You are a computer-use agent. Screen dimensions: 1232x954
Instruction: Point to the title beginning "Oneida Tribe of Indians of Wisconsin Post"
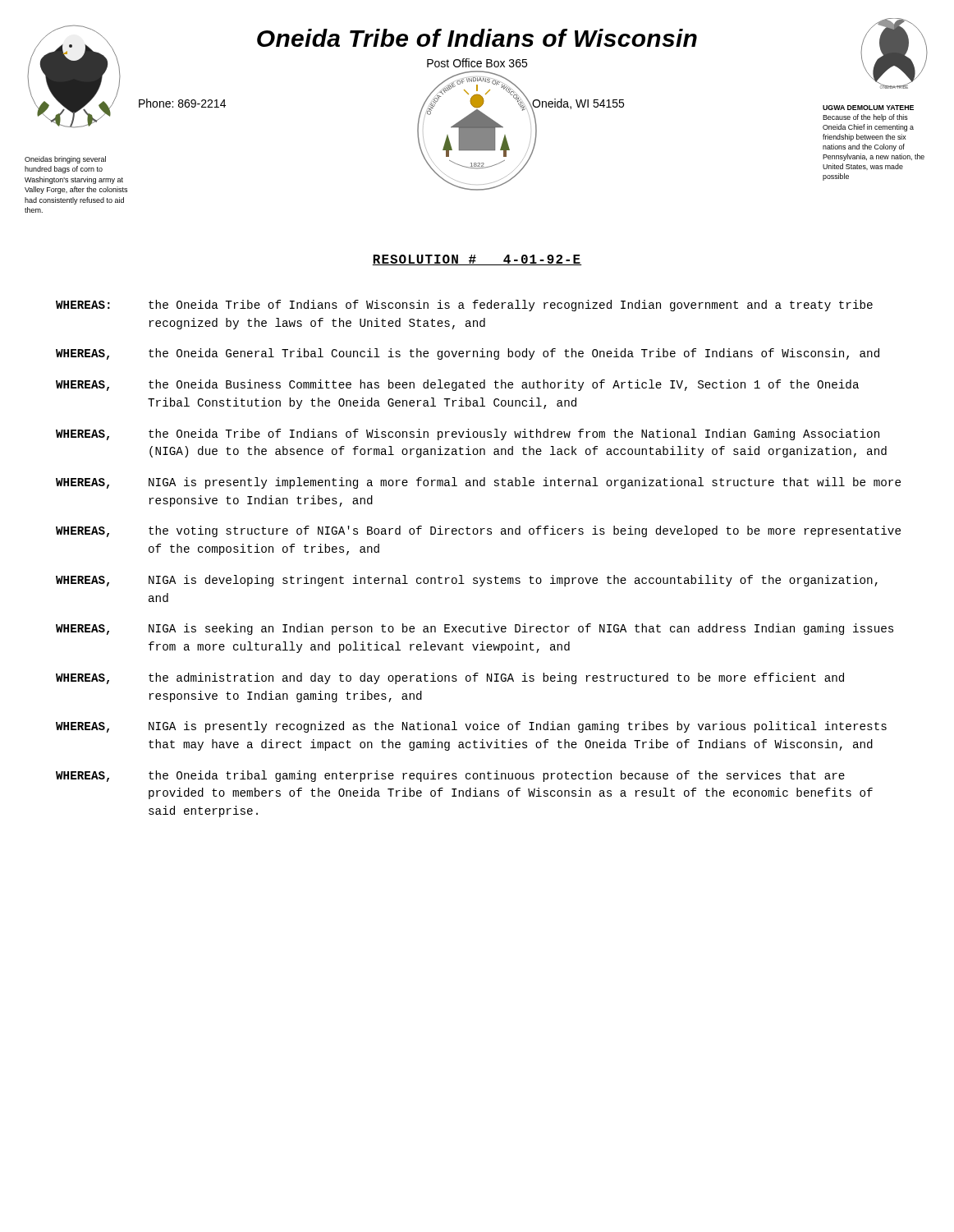point(477,47)
